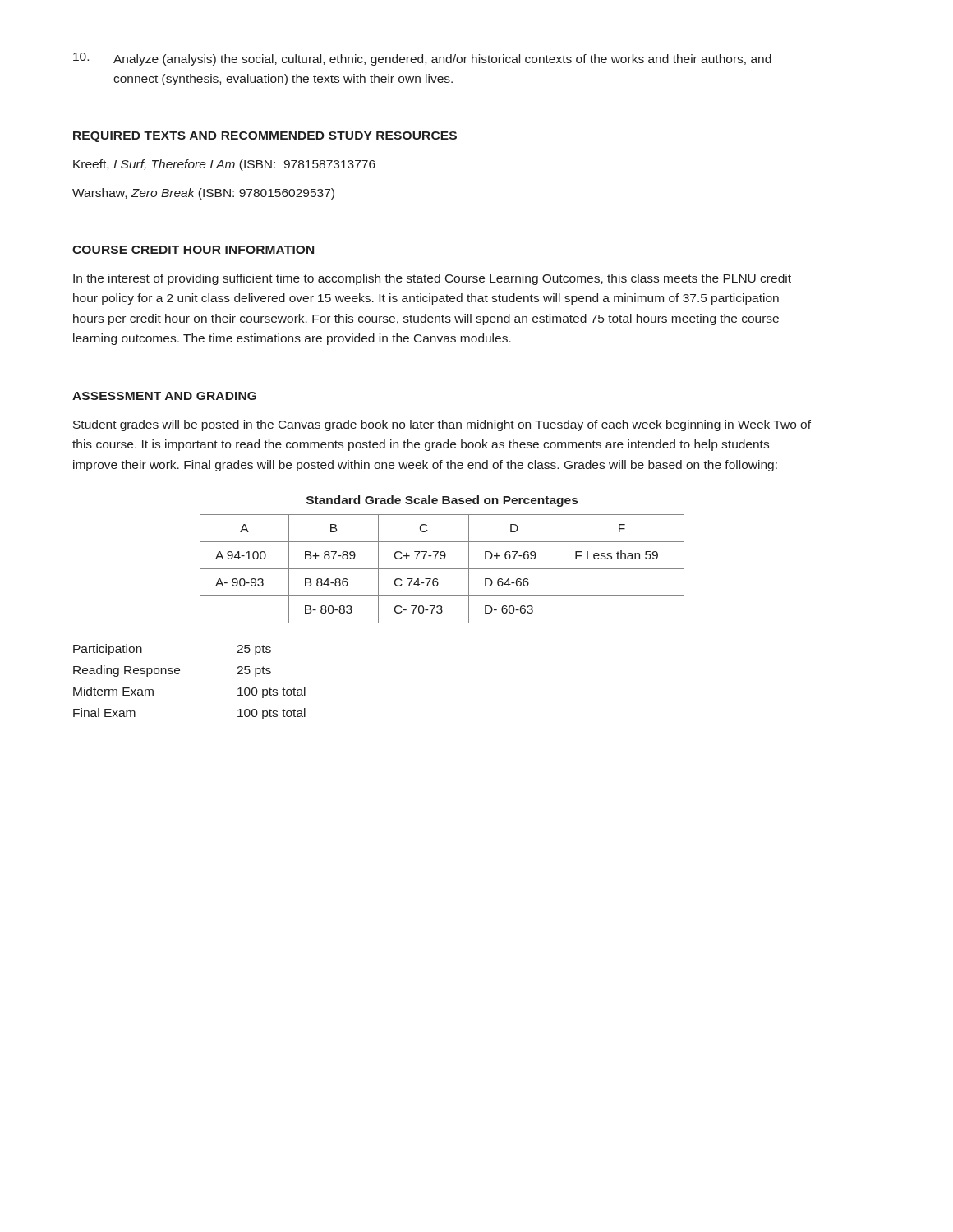Locate the block of text that opens with "Kreeft, I Surf, Therefore"
The height and width of the screenshot is (1232, 953).
(x=224, y=164)
